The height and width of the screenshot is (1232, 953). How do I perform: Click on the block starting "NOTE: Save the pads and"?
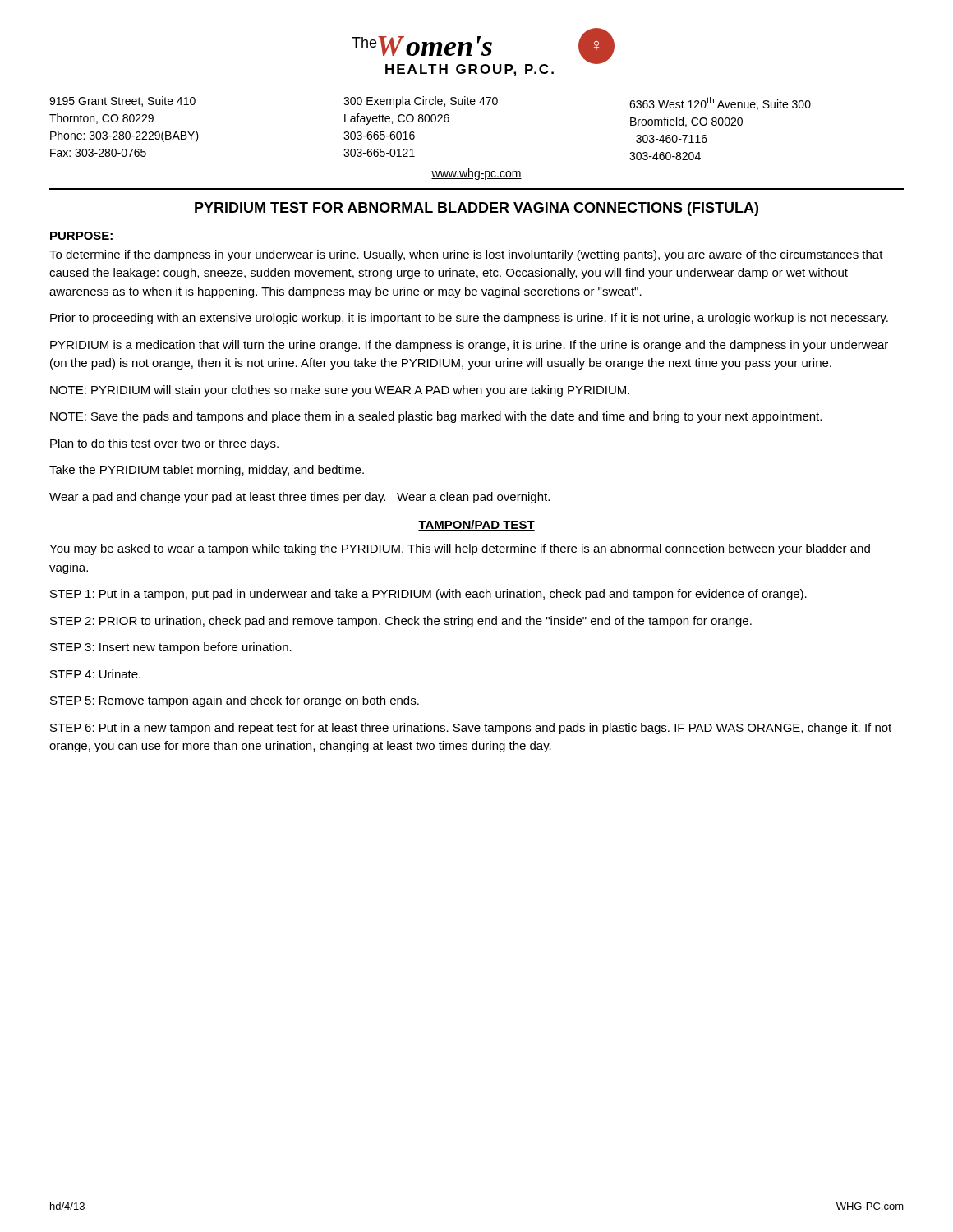(x=436, y=416)
